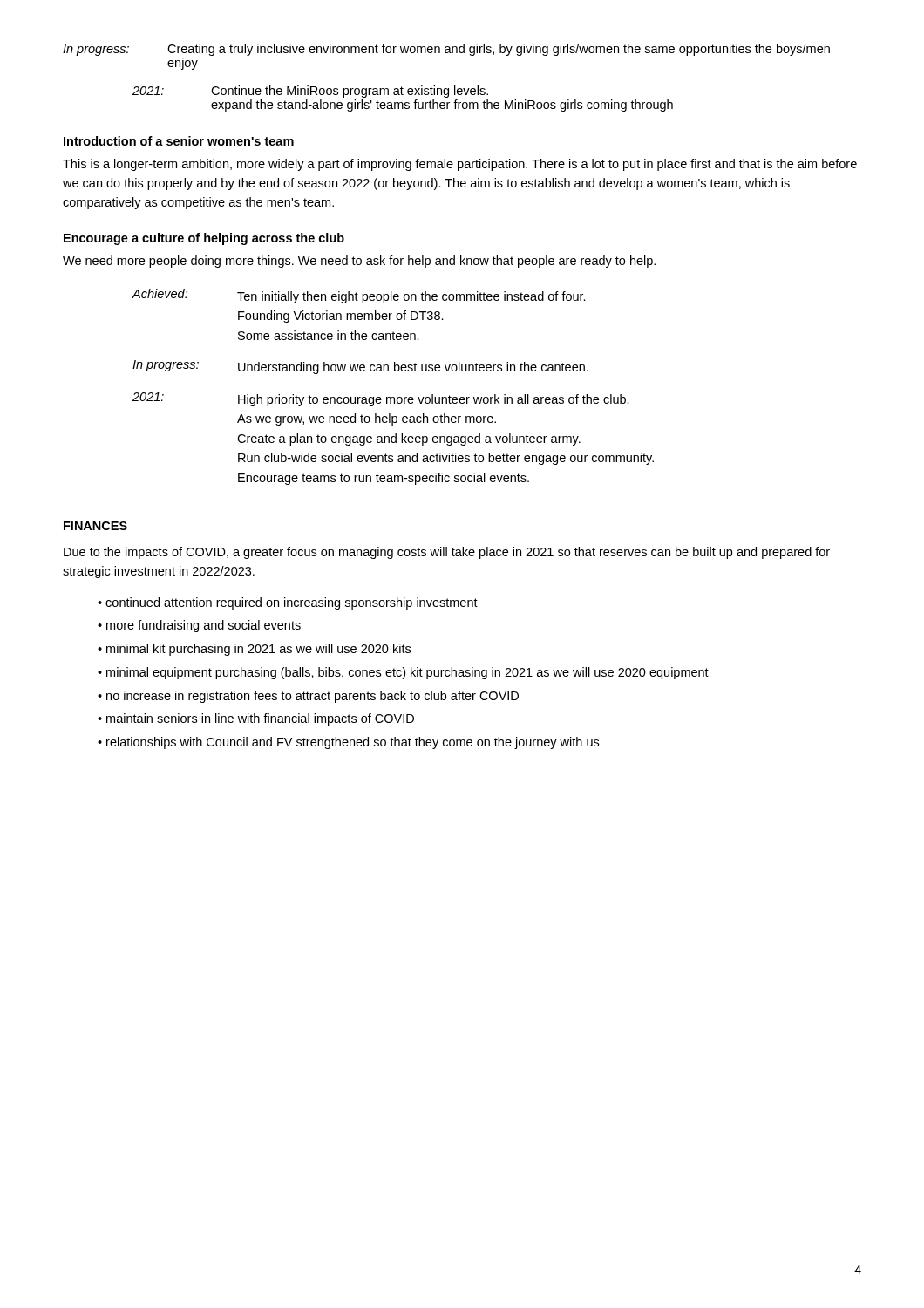Screen dimensions: 1308x924
Task: Select the list item that says "no increase in registration fees to attract parents"
Action: tap(312, 696)
